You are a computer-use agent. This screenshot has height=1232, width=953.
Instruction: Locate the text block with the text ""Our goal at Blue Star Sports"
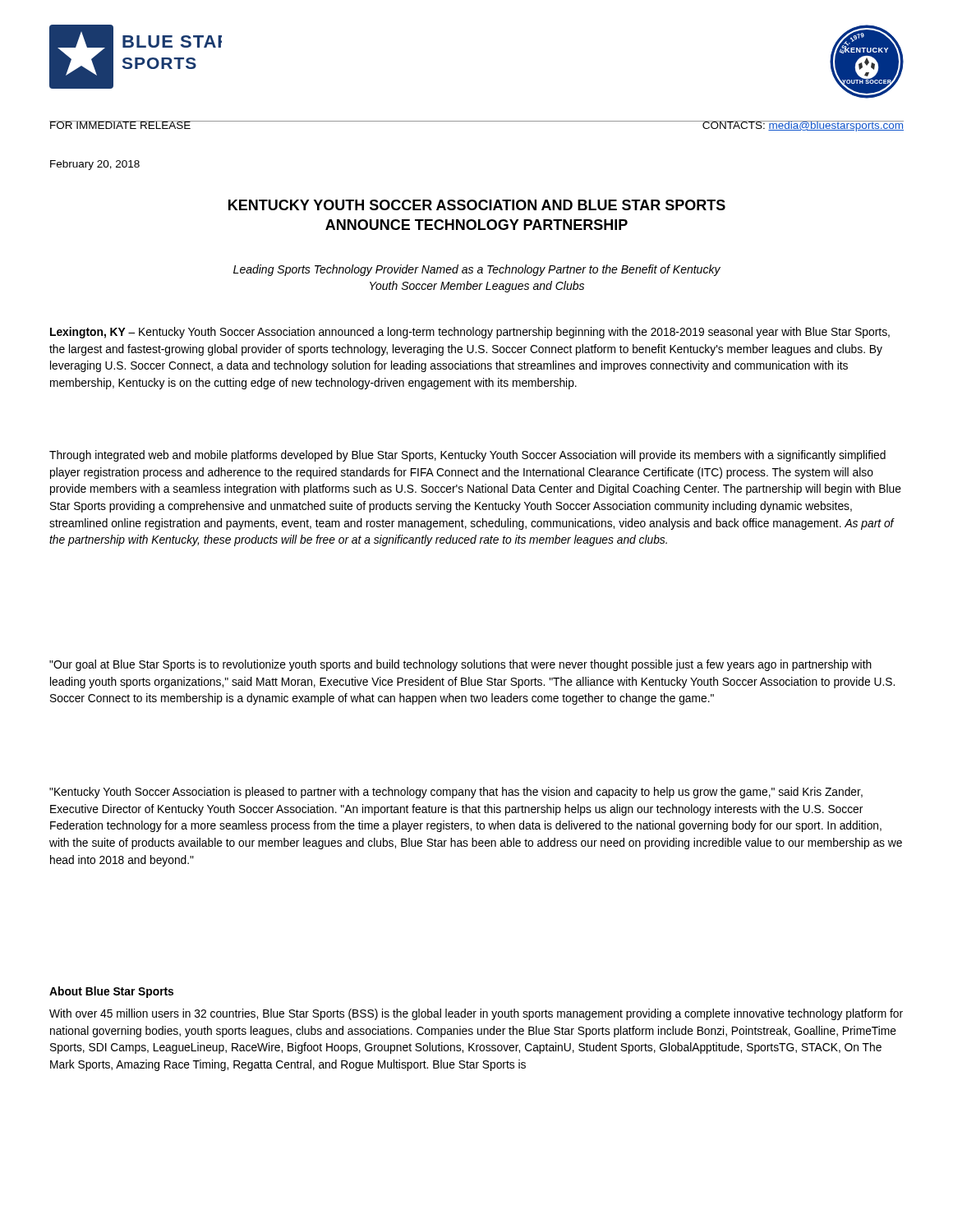[472, 682]
